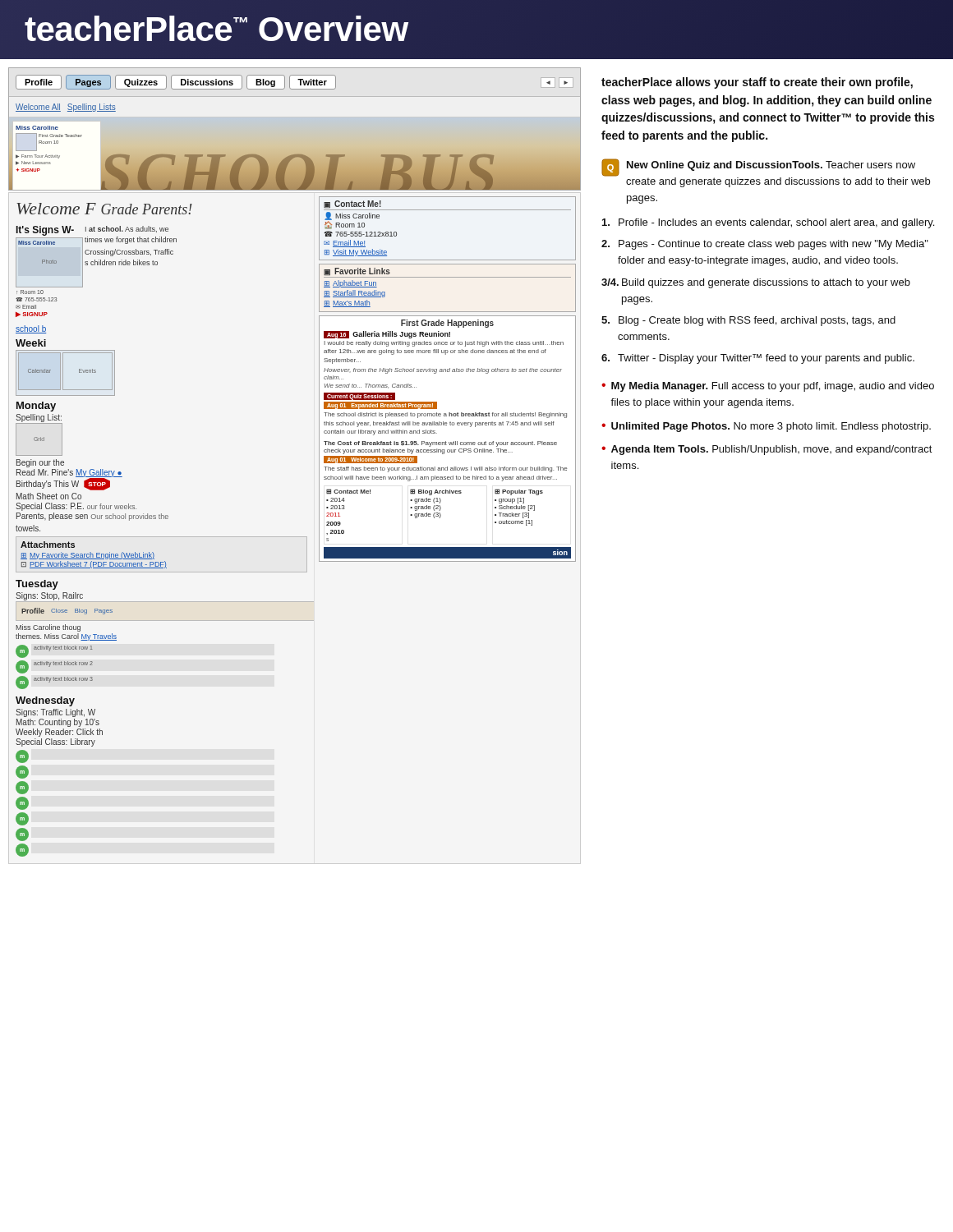The image size is (953, 1232).
Task: Click on the list item with the text "5. Blog - Create blog with RSS feed,"
Action: tap(748, 327)
